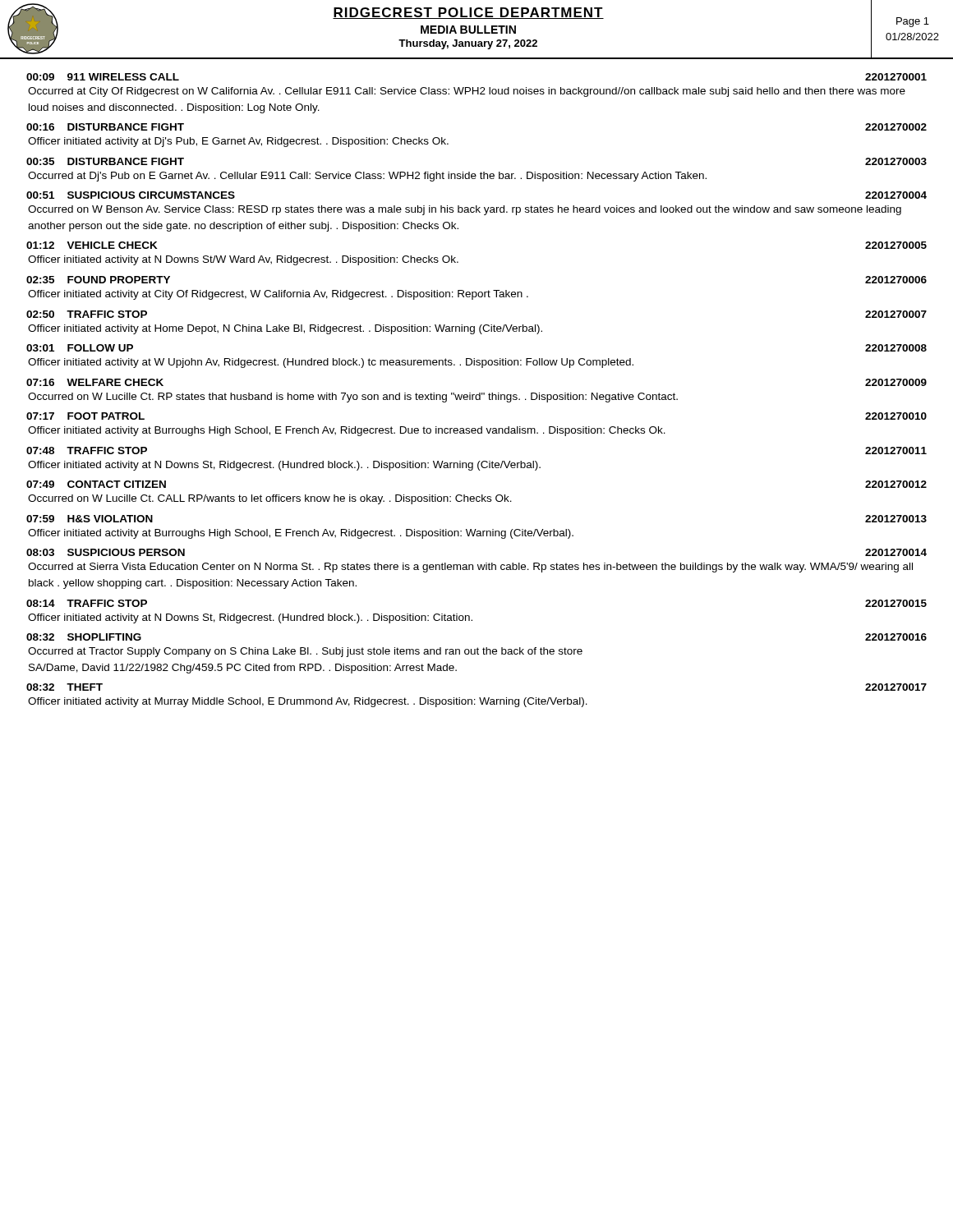Select the text starting "07:49 CONTACT CITIZEN 2201270012 Occurred"
The width and height of the screenshot is (953, 1232).
pyautogui.click(x=476, y=492)
